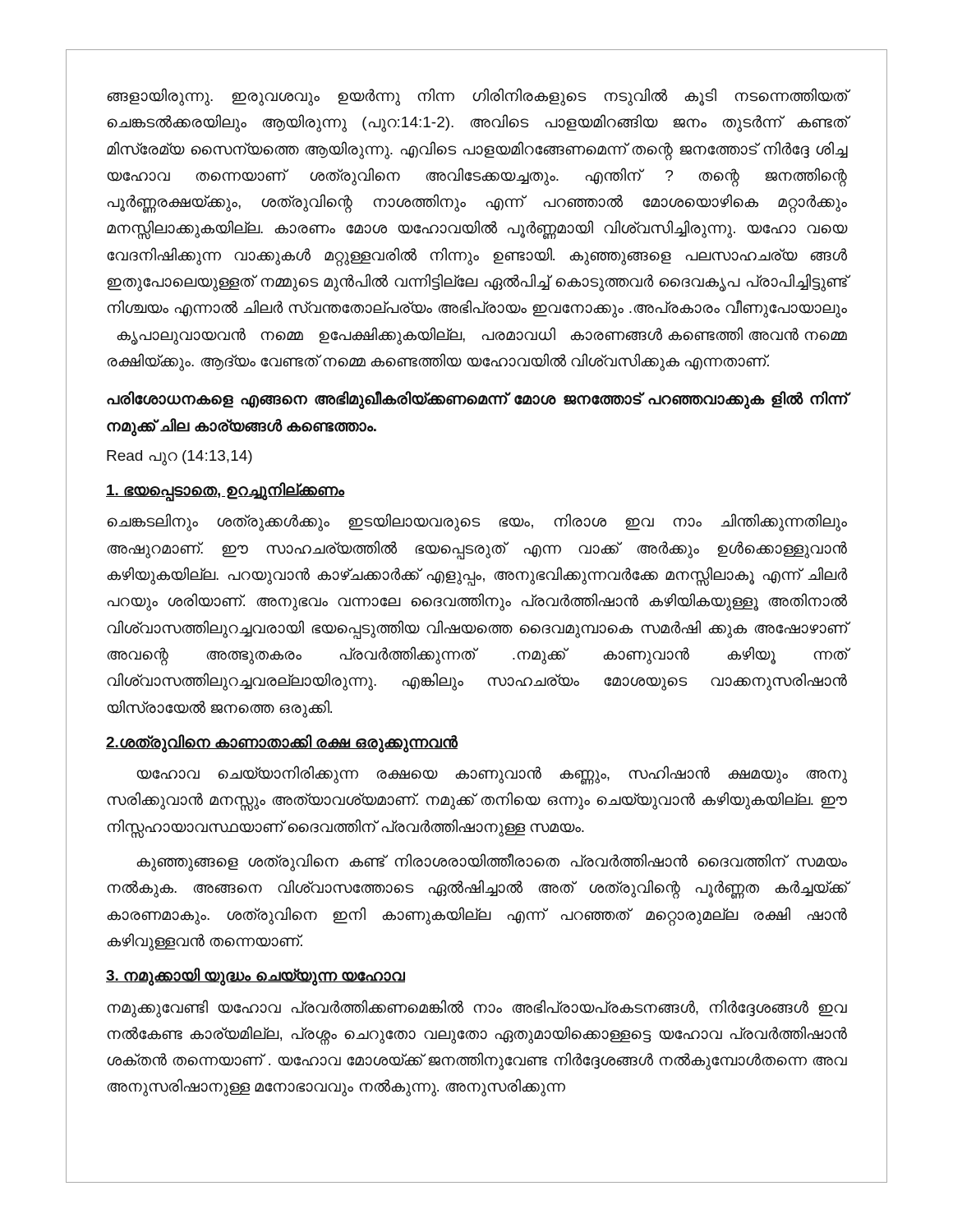The image size is (953, 1232).
Task: Find the text starting "ചെങ്കടലിനും ശത്രുക്കൾക്കും ഇടയിലായവരുടെ ഭയം,"
Action: [x=476, y=615]
